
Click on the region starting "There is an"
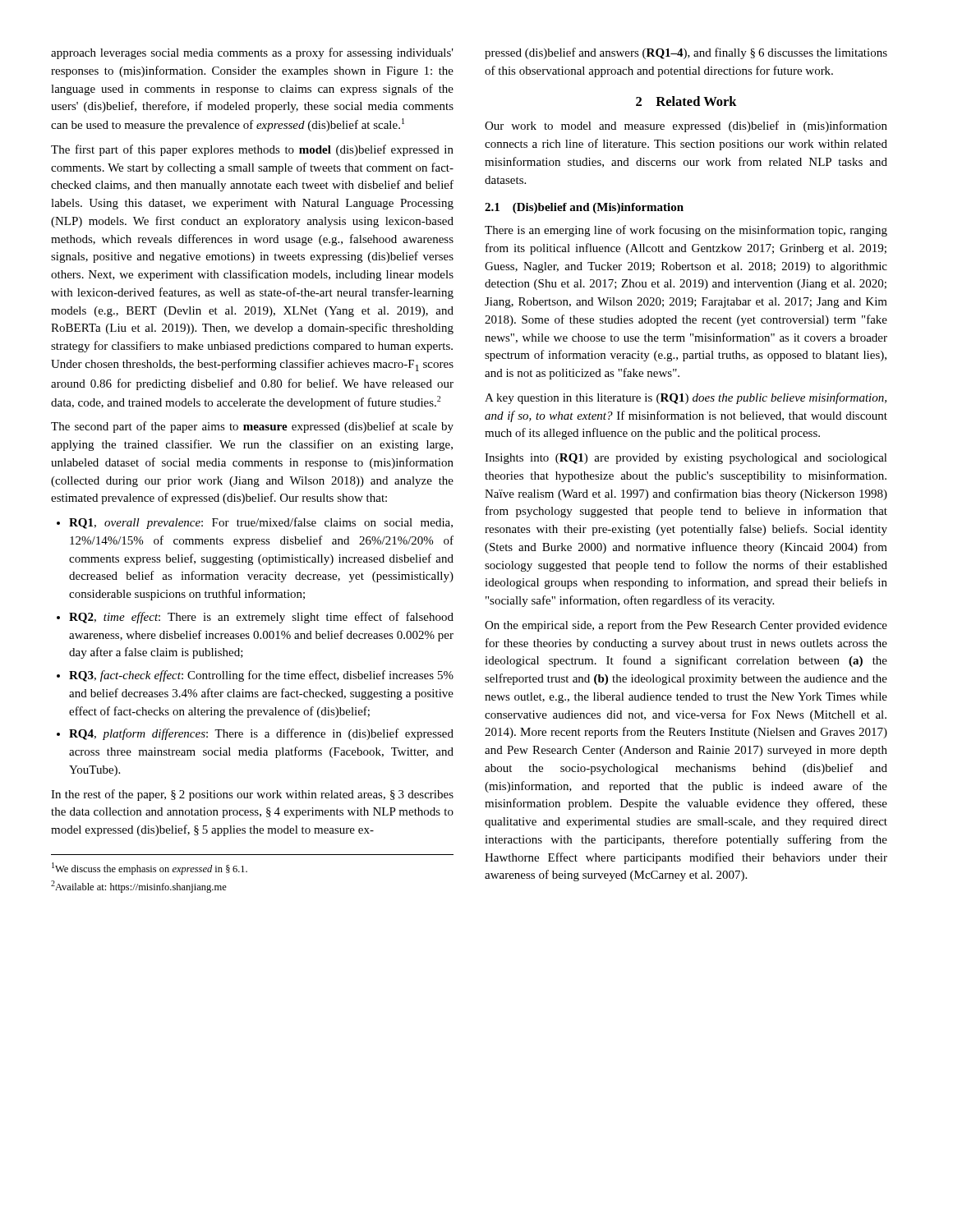[686, 553]
